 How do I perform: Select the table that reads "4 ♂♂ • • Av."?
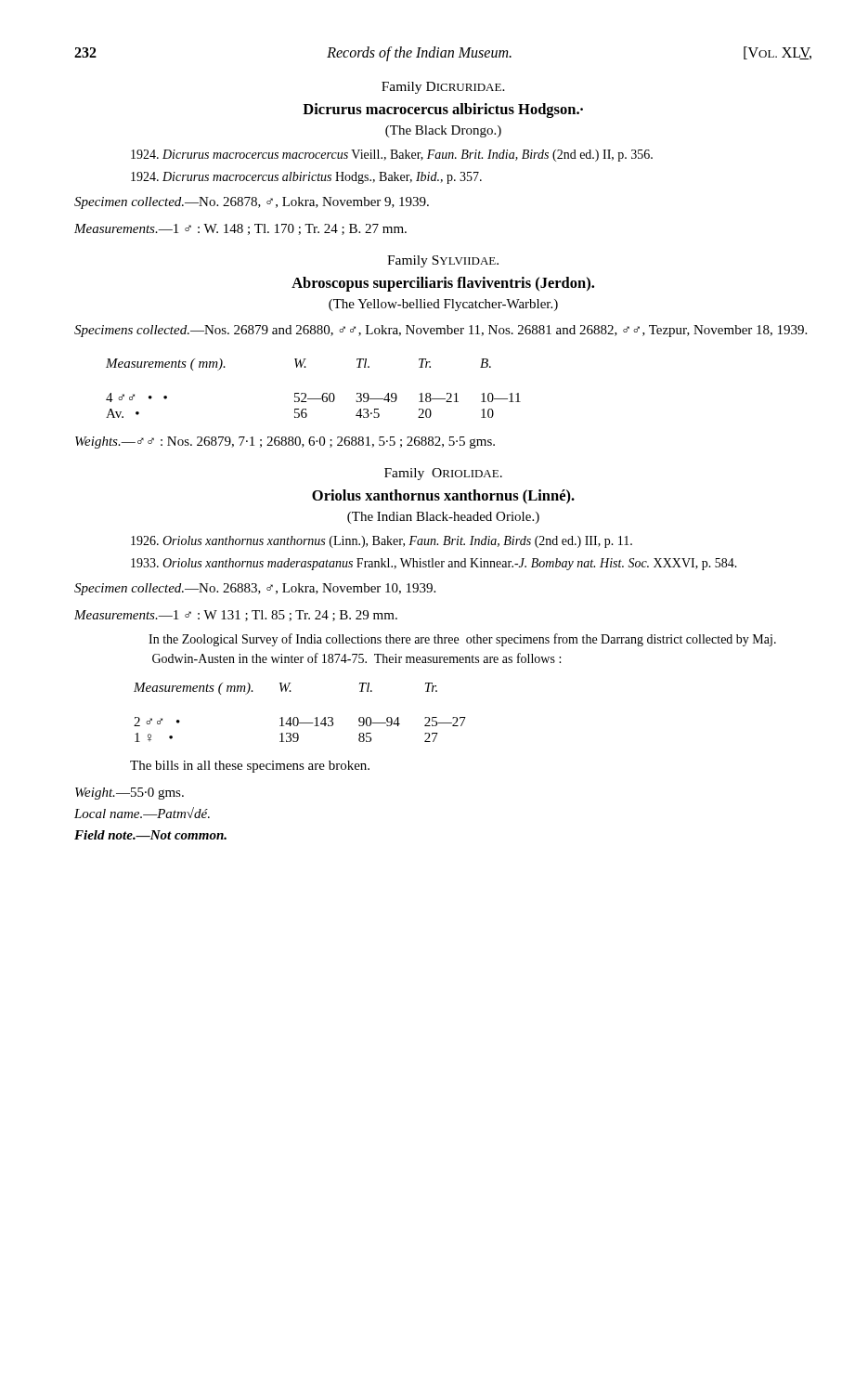[x=443, y=388]
